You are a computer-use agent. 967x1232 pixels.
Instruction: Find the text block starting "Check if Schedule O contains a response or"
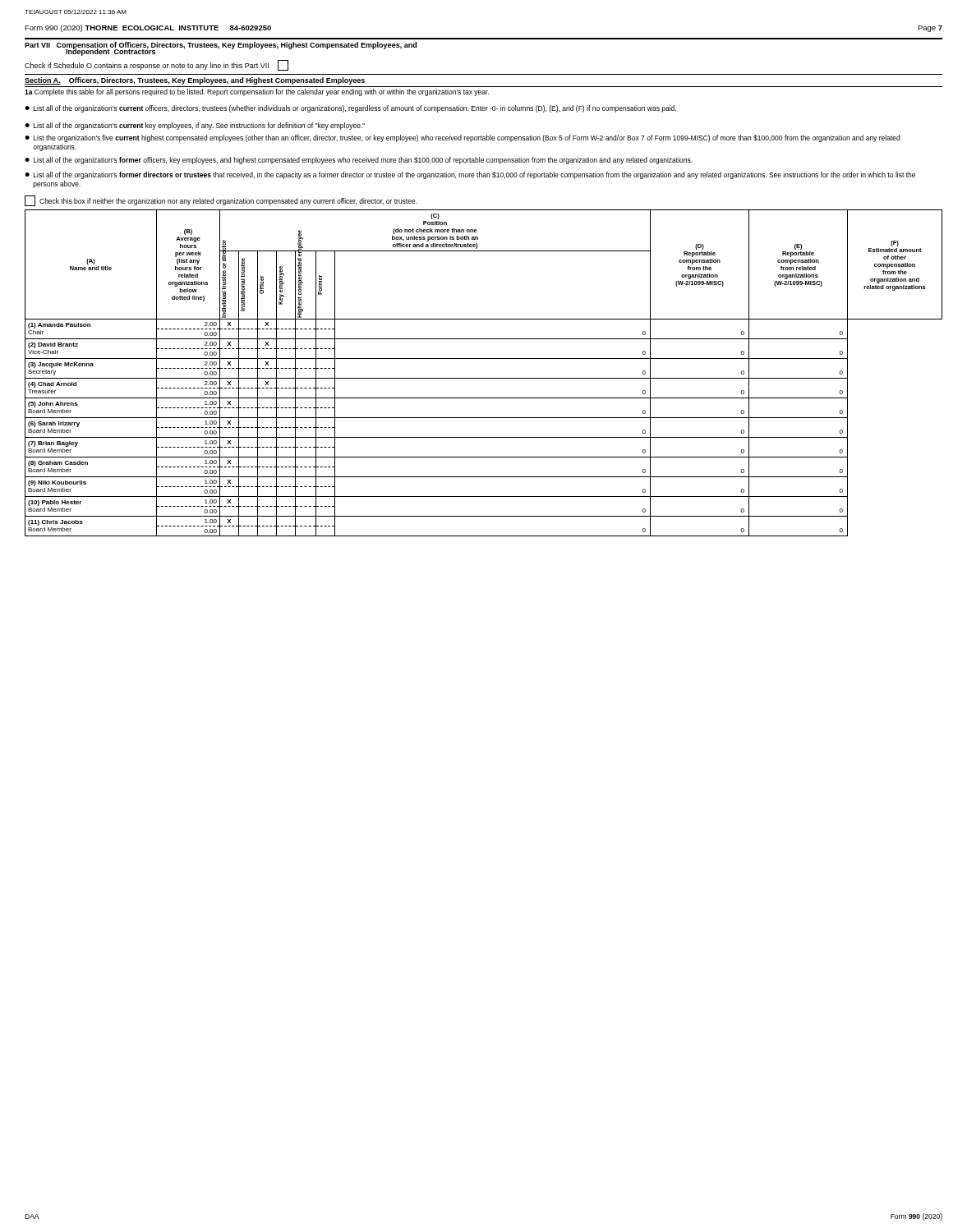[156, 65]
